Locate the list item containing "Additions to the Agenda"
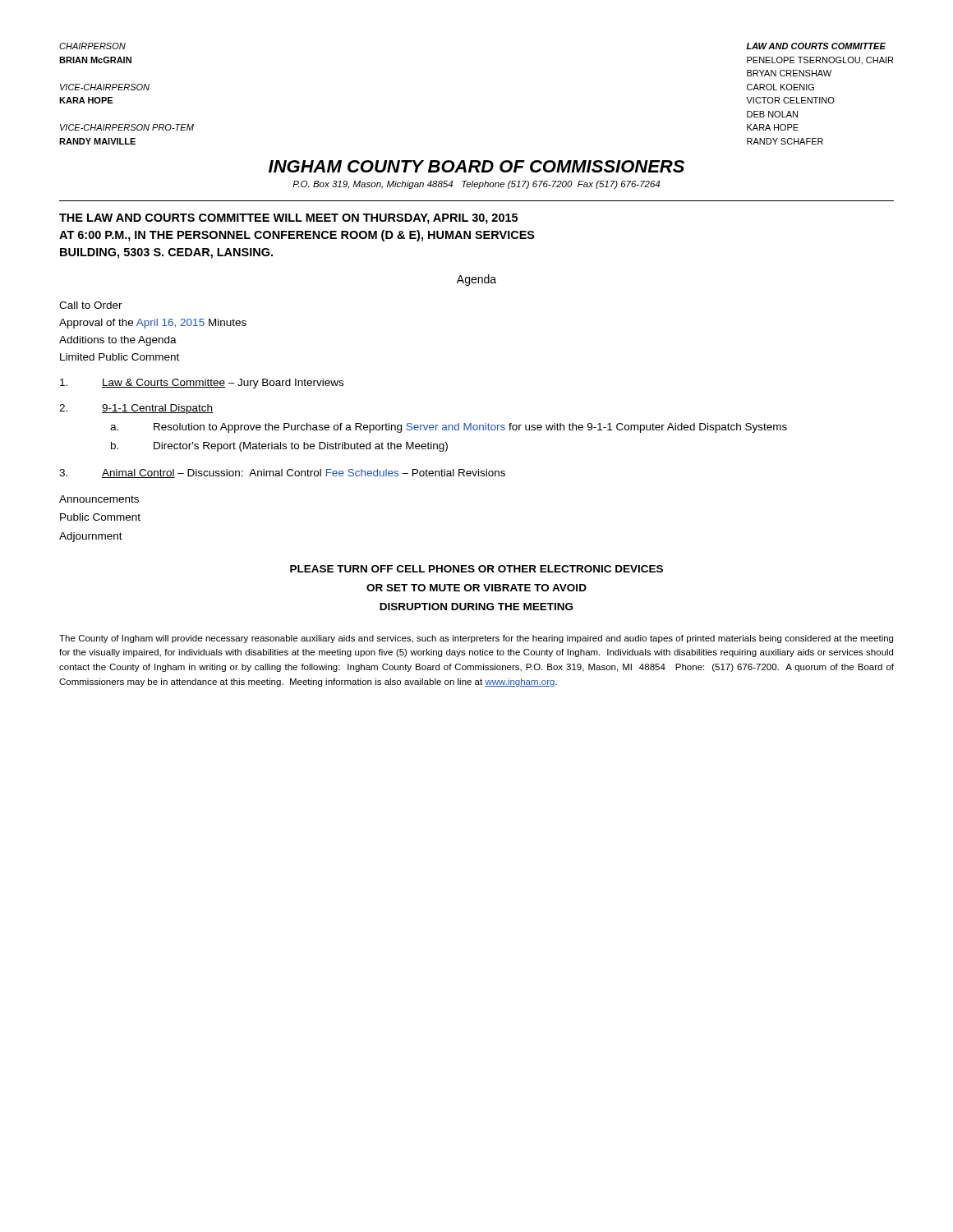 tap(118, 340)
